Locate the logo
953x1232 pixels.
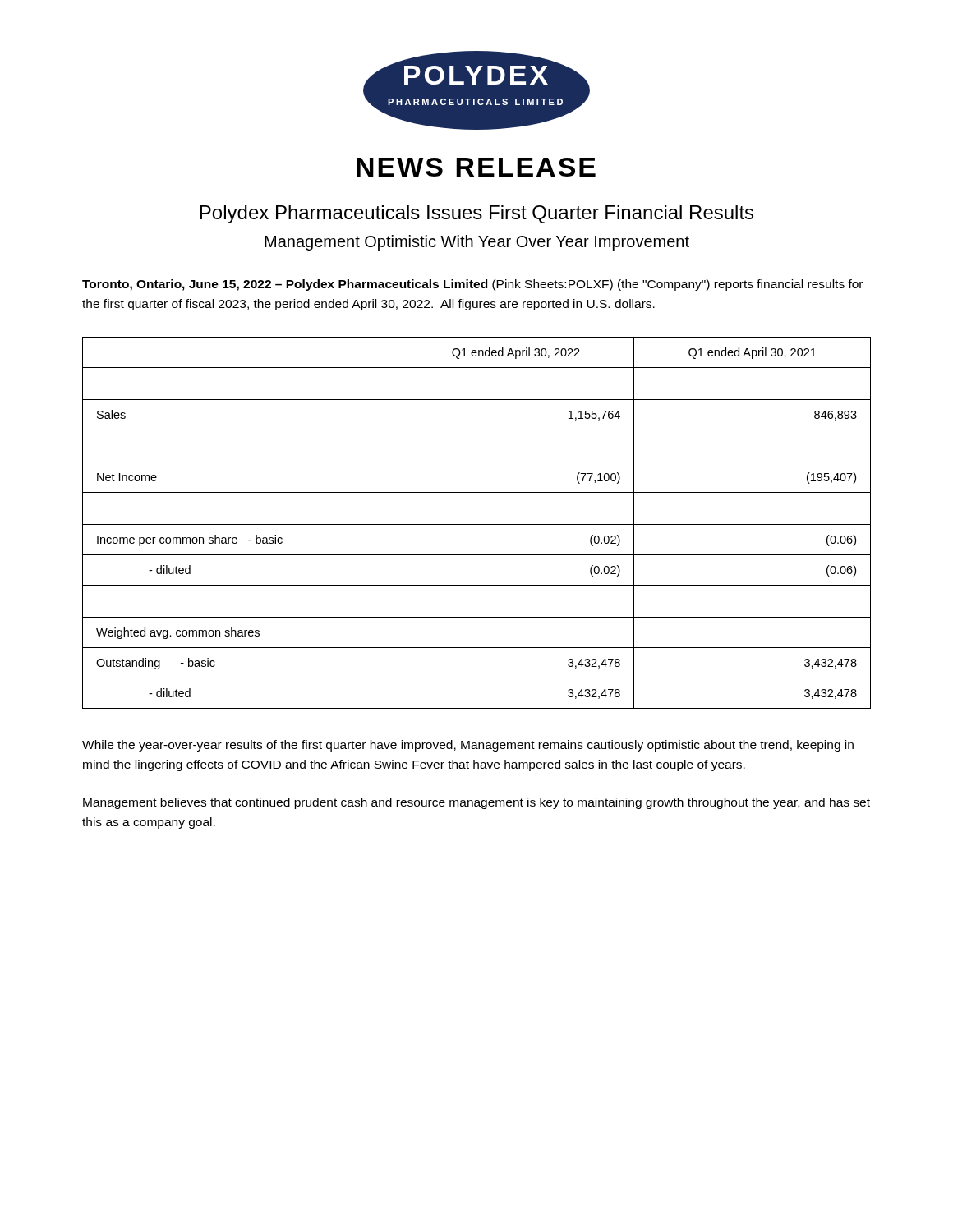pos(476,92)
